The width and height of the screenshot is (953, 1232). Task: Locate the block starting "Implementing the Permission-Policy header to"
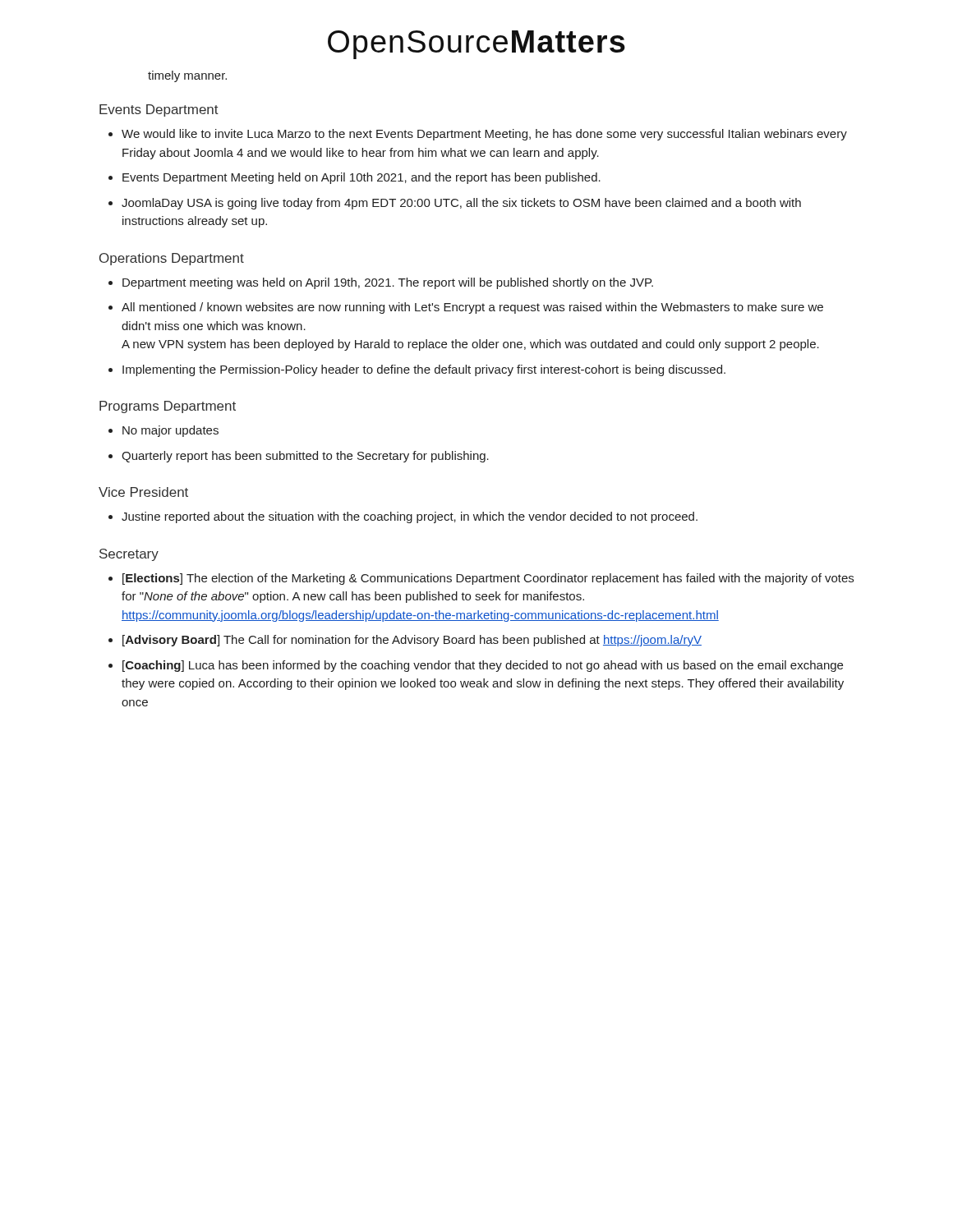(x=476, y=369)
